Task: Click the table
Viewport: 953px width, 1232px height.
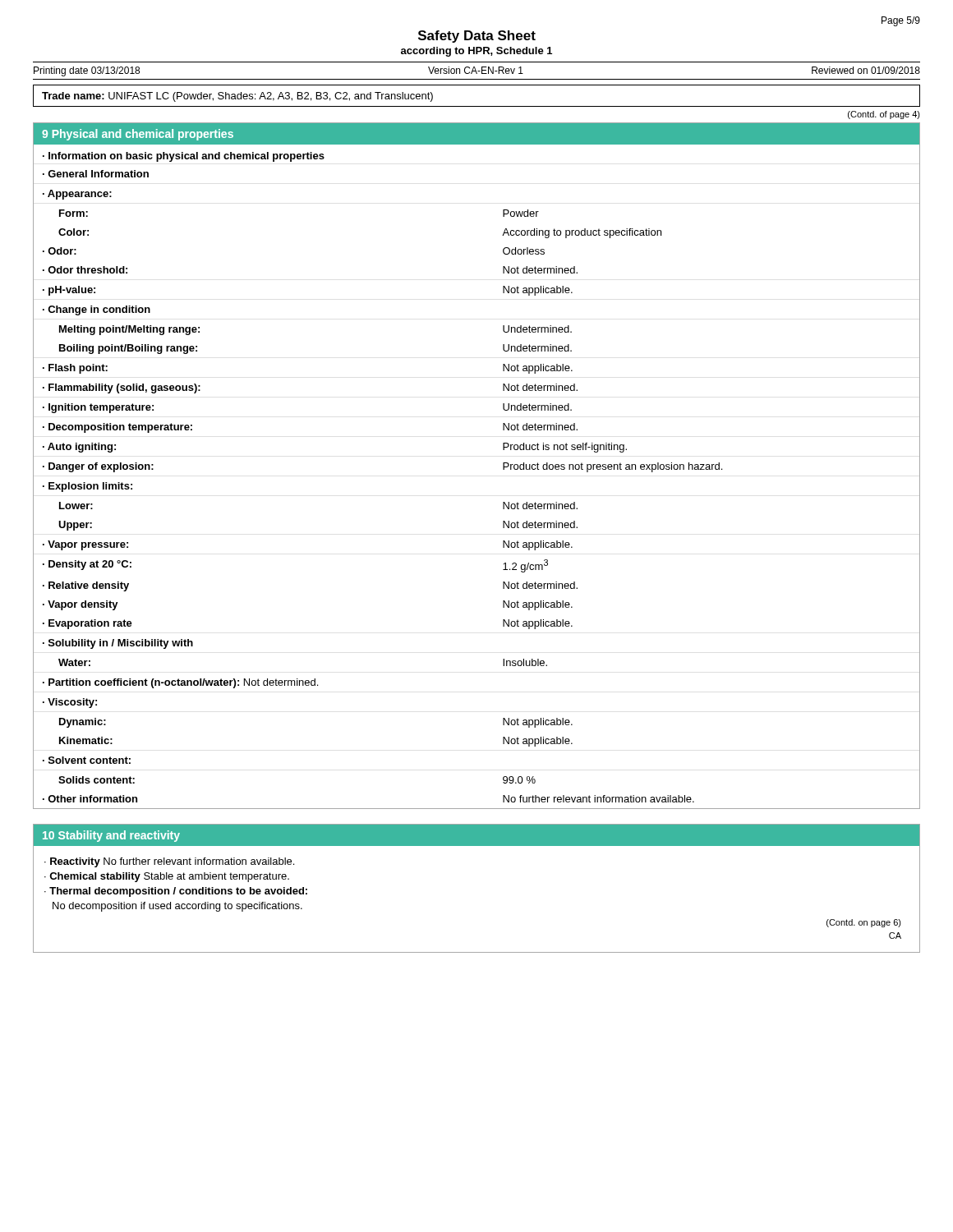Action: pos(476,476)
